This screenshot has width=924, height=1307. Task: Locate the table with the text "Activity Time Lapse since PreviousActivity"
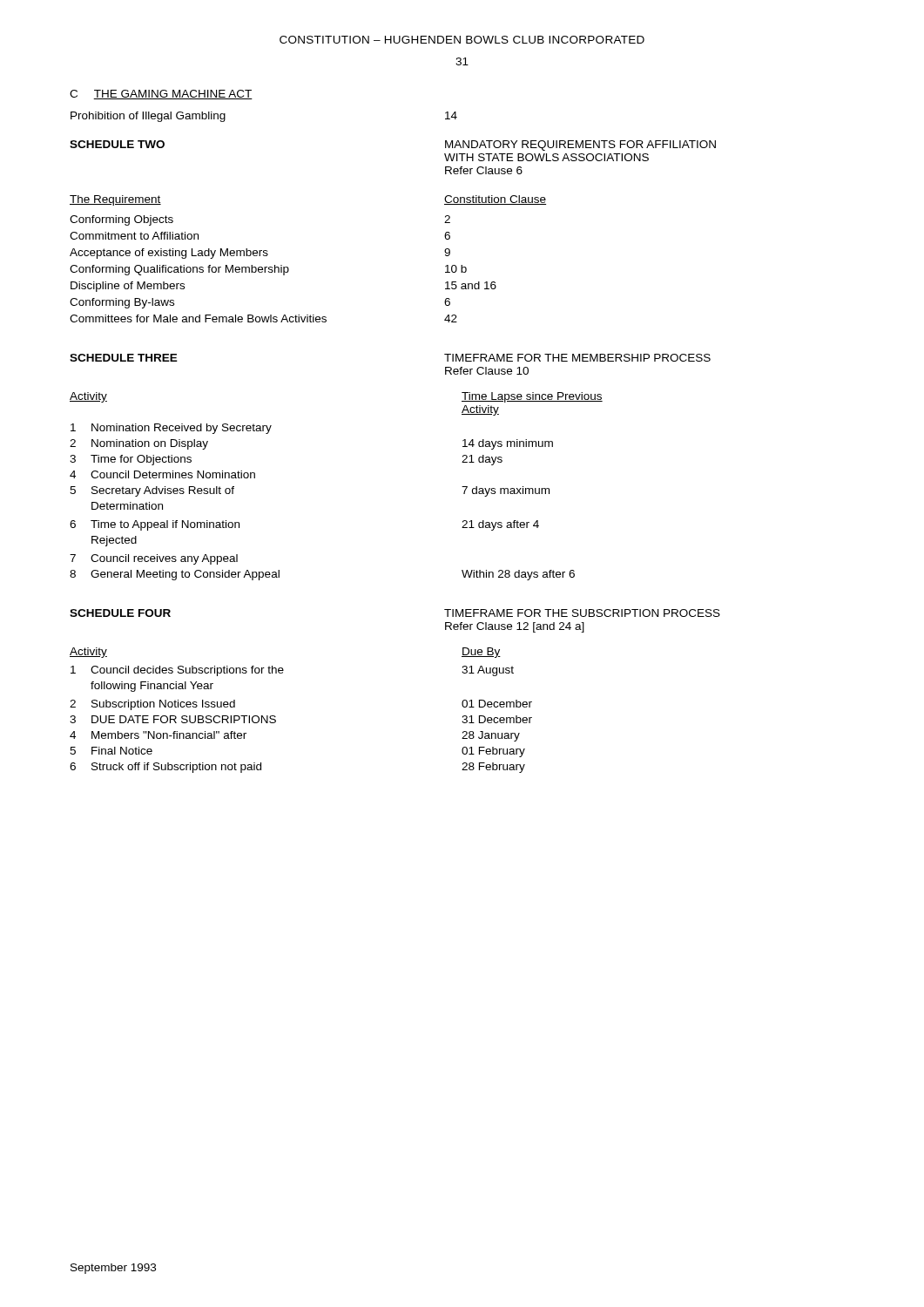pyautogui.click(x=462, y=485)
